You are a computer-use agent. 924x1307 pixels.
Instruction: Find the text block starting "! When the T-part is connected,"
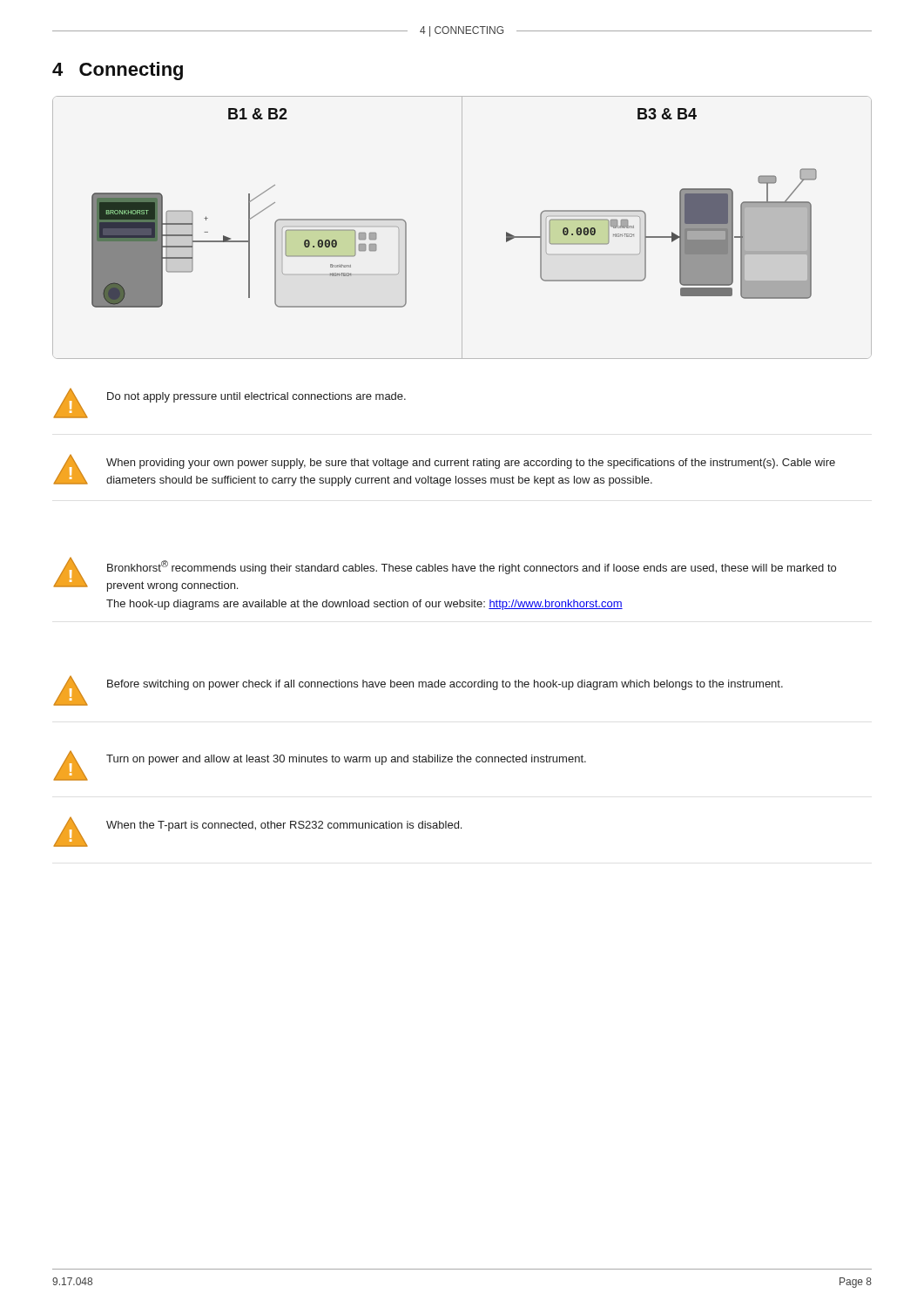(462, 834)
